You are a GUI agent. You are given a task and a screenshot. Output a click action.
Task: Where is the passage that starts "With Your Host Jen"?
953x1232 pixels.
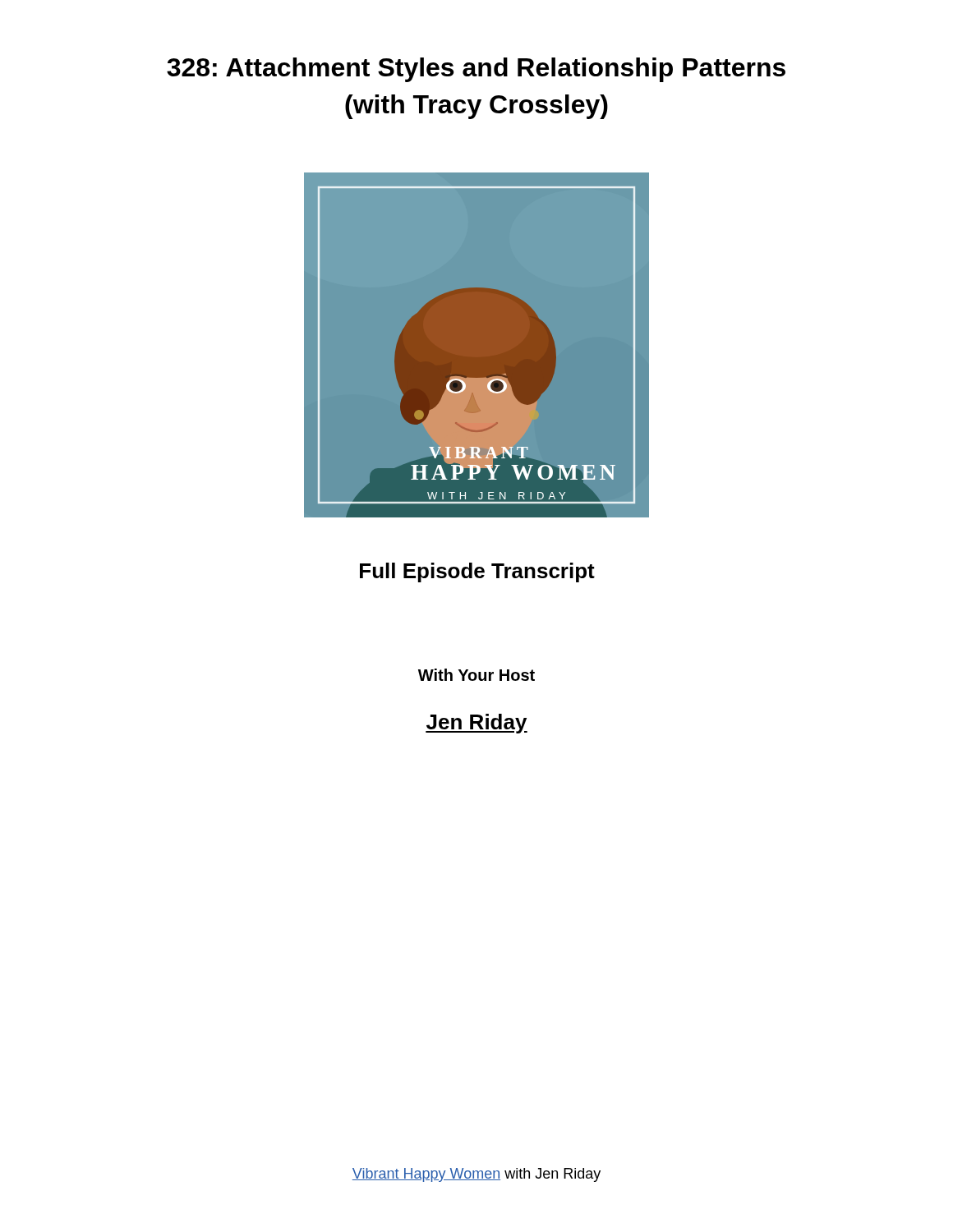tap(476, 675)
